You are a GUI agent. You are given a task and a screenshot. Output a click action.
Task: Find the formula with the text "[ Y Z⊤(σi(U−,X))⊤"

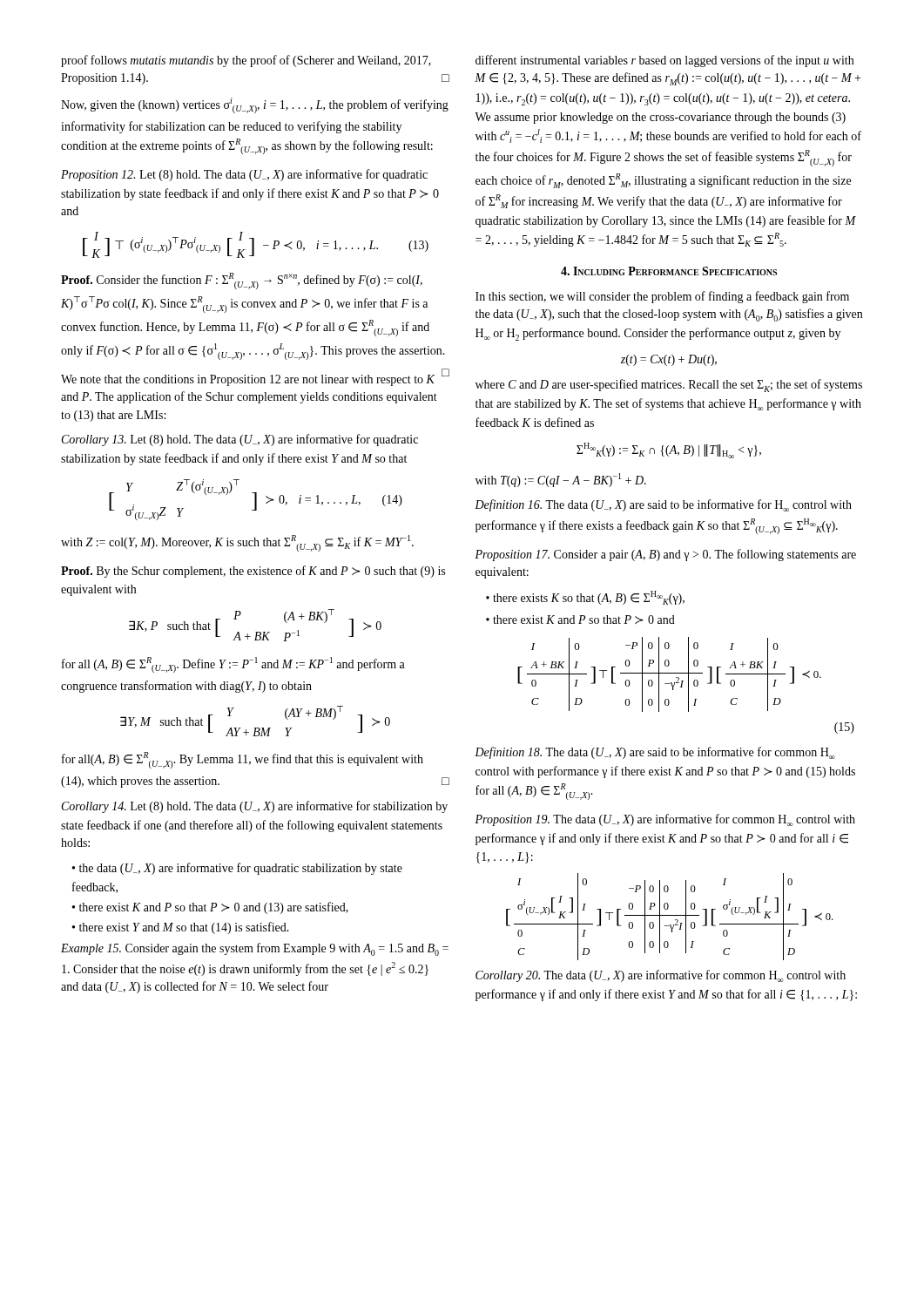coord(255,501)
